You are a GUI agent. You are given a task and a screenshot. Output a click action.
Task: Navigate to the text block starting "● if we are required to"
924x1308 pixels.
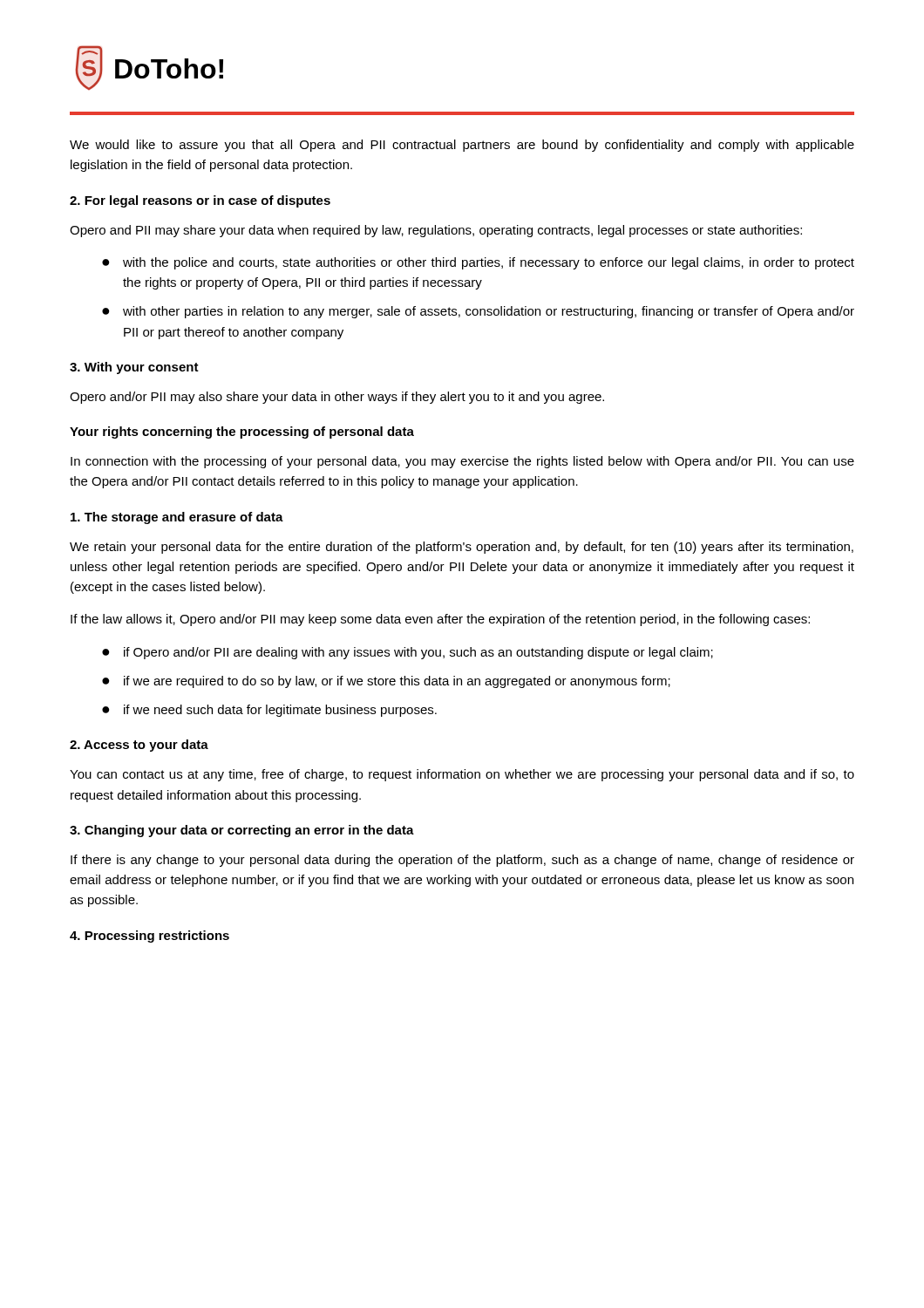coord(478,680)
